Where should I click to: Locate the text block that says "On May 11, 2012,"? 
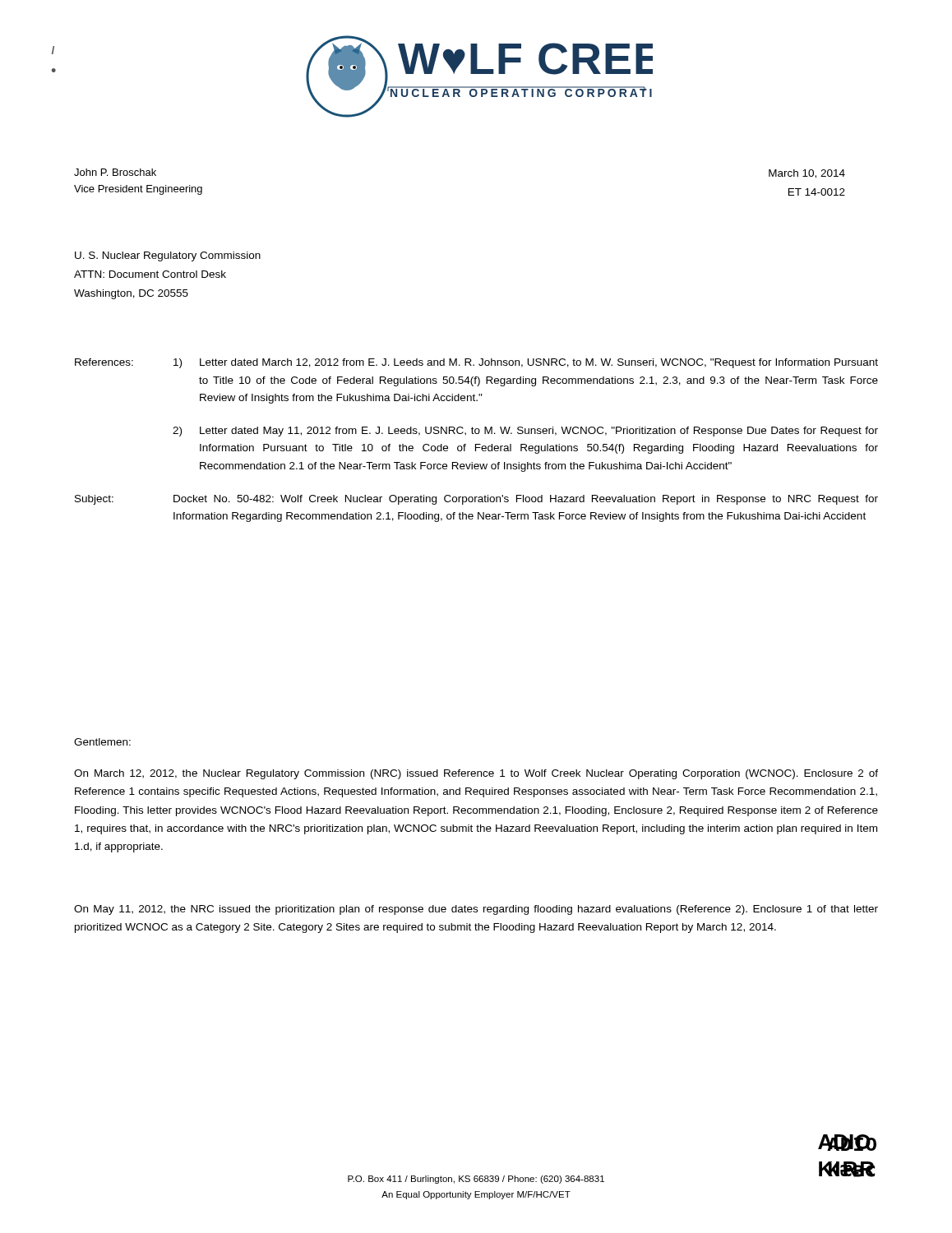(x=476, y=918)
